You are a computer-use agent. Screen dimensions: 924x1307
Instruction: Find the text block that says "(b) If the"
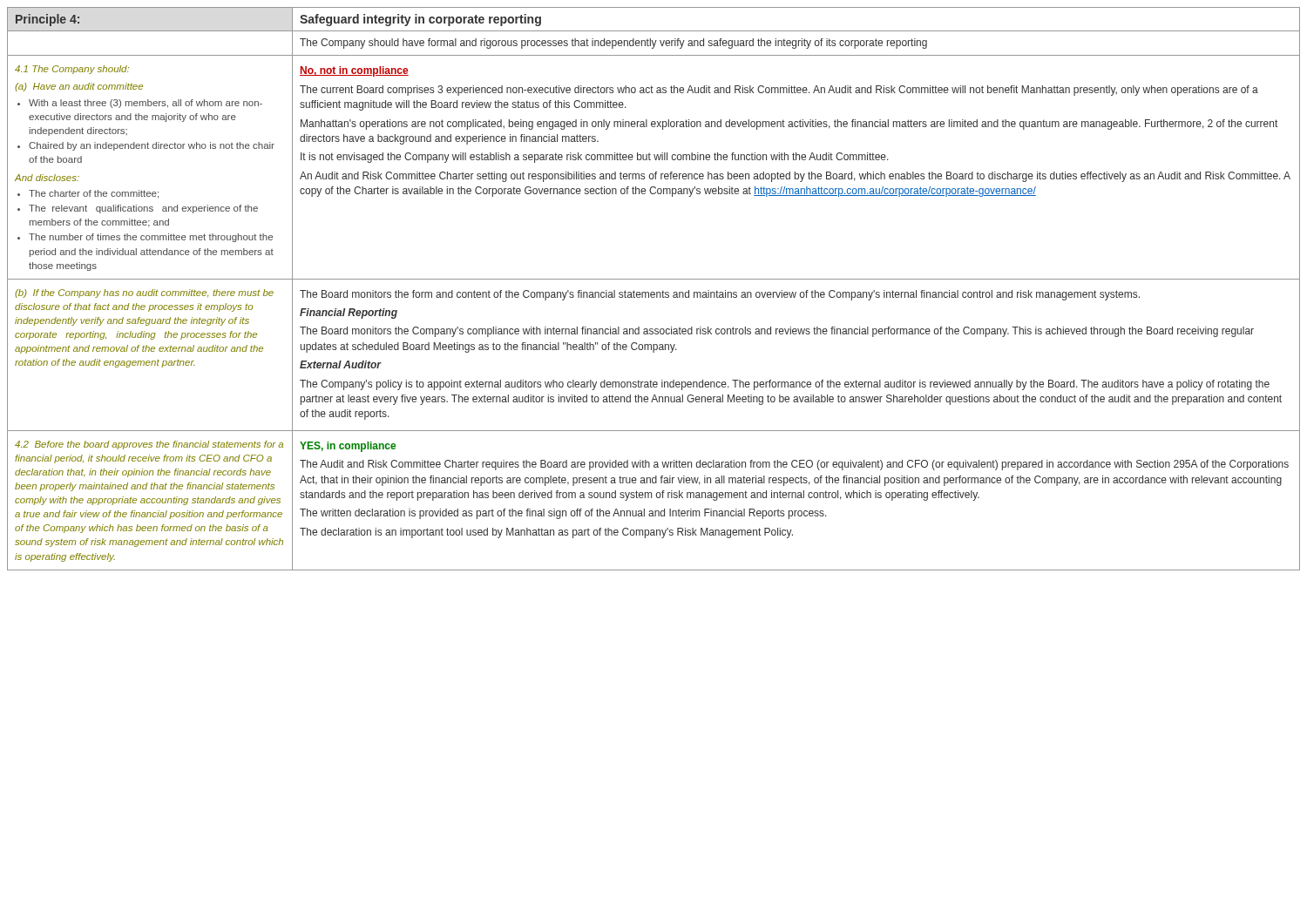click(150, 327)
